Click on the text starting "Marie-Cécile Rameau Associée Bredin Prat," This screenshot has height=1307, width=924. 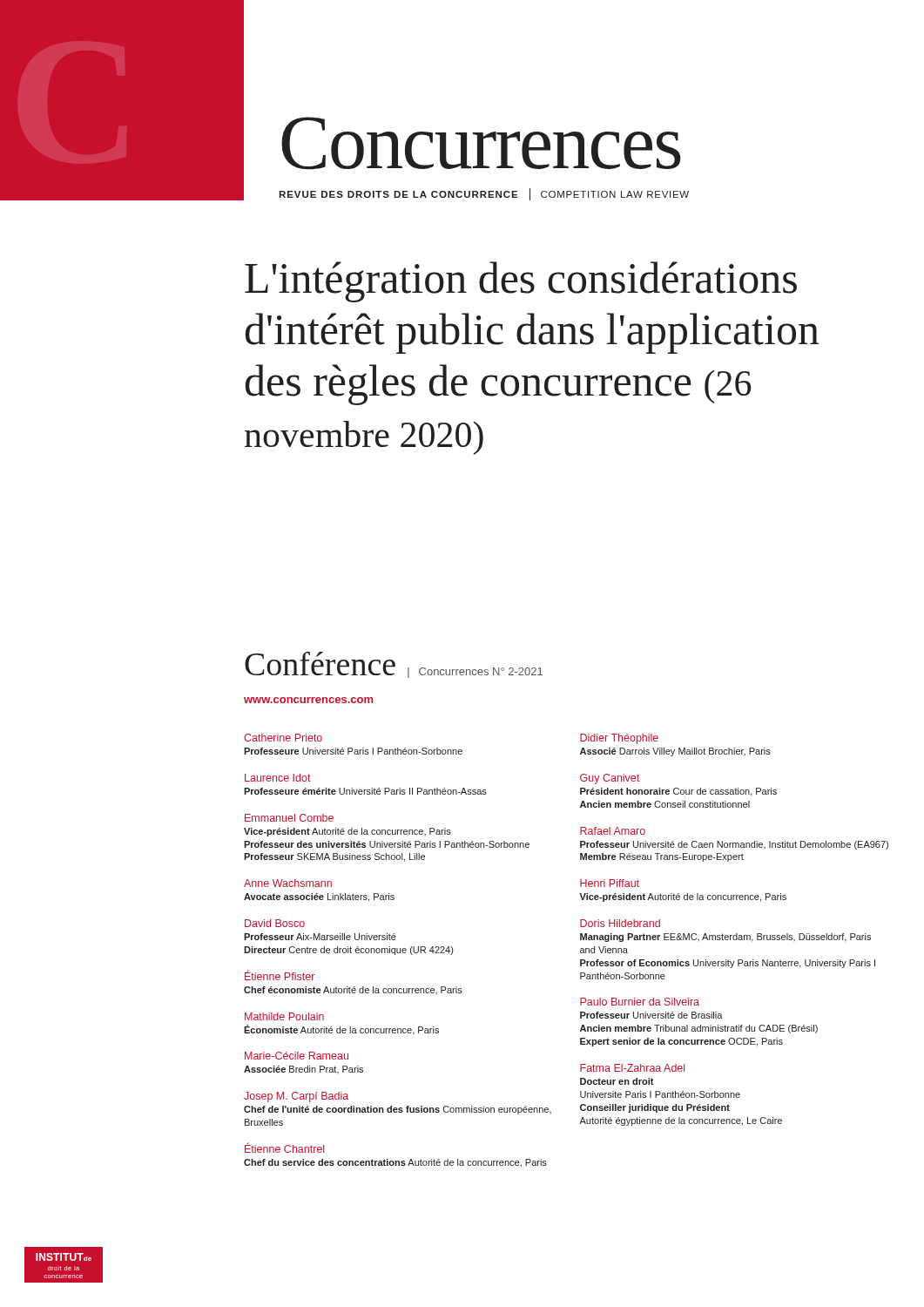(297, 1056)
